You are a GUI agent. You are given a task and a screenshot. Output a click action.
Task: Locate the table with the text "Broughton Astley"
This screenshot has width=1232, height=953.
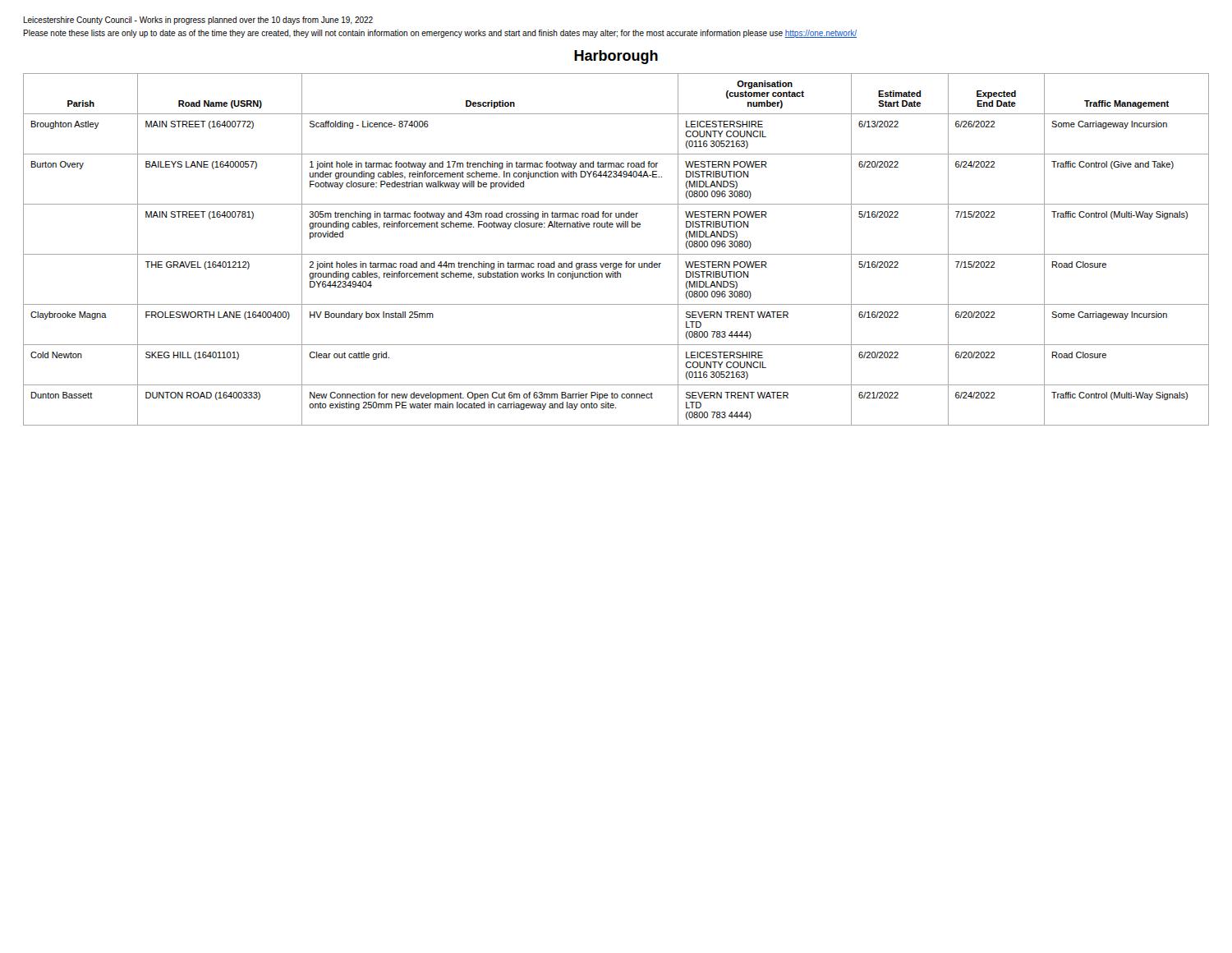[x=616, y=249]
